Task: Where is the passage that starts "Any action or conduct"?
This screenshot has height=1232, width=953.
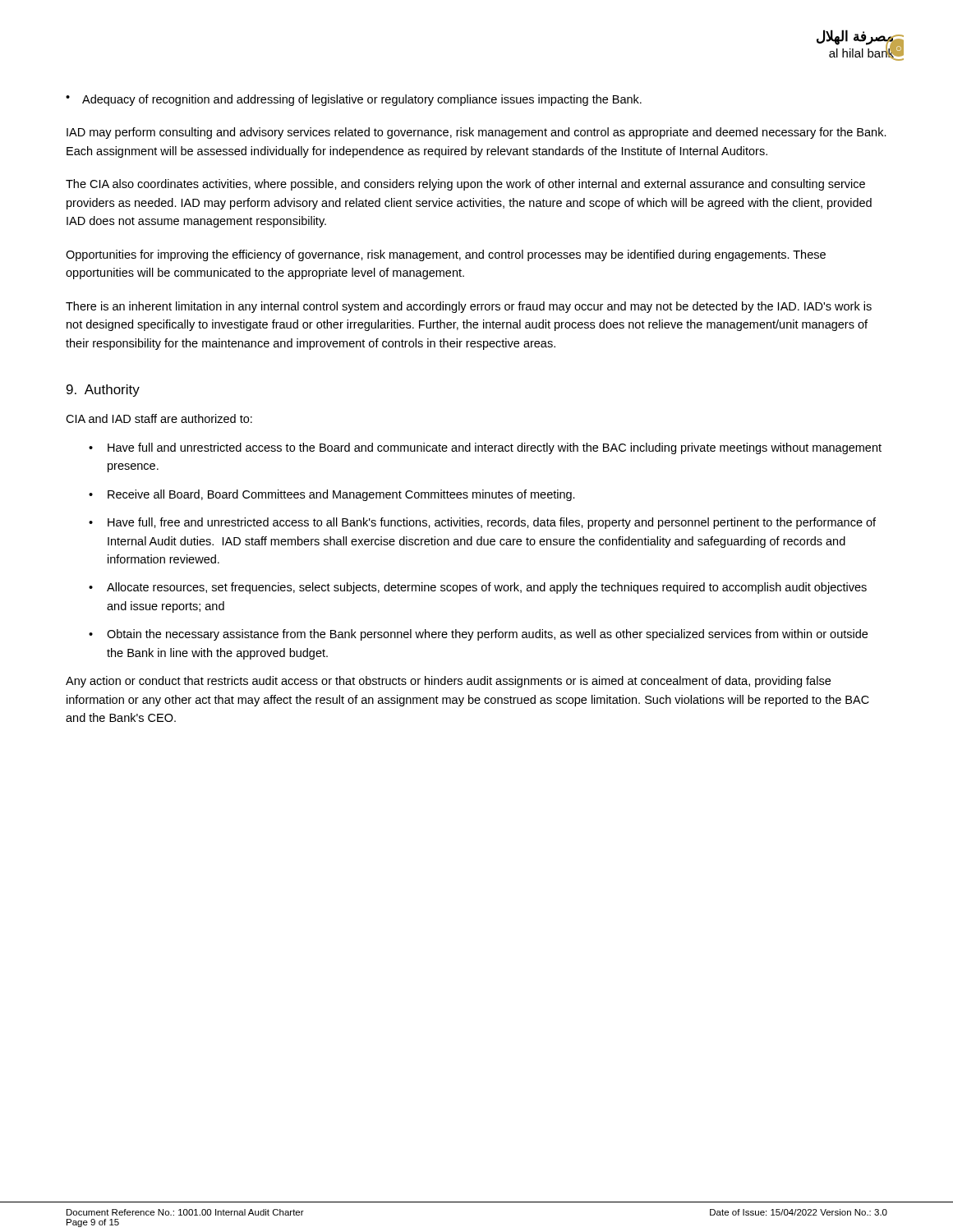Action: click(468, 700)
